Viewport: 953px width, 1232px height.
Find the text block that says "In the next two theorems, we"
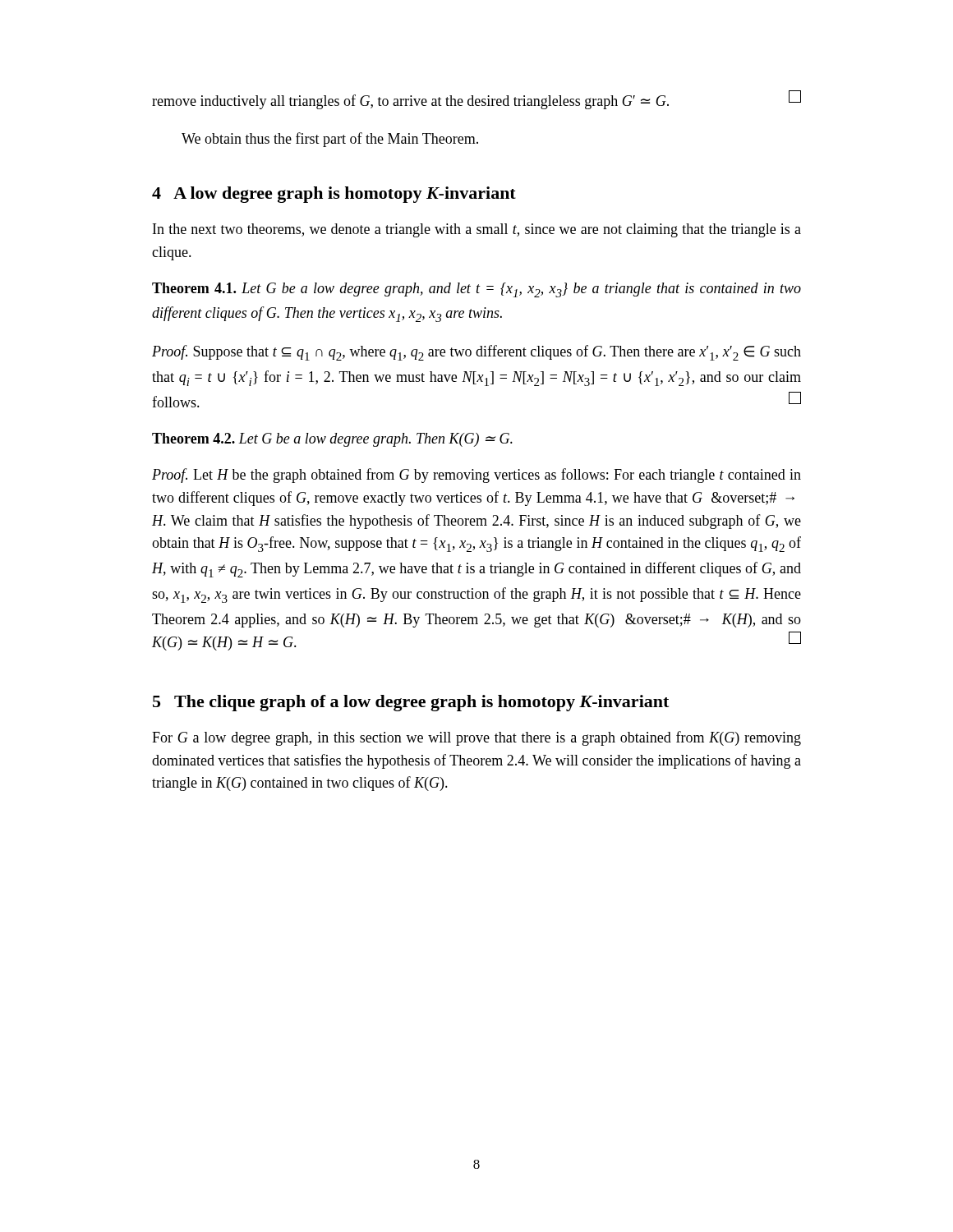coord(476,240)
